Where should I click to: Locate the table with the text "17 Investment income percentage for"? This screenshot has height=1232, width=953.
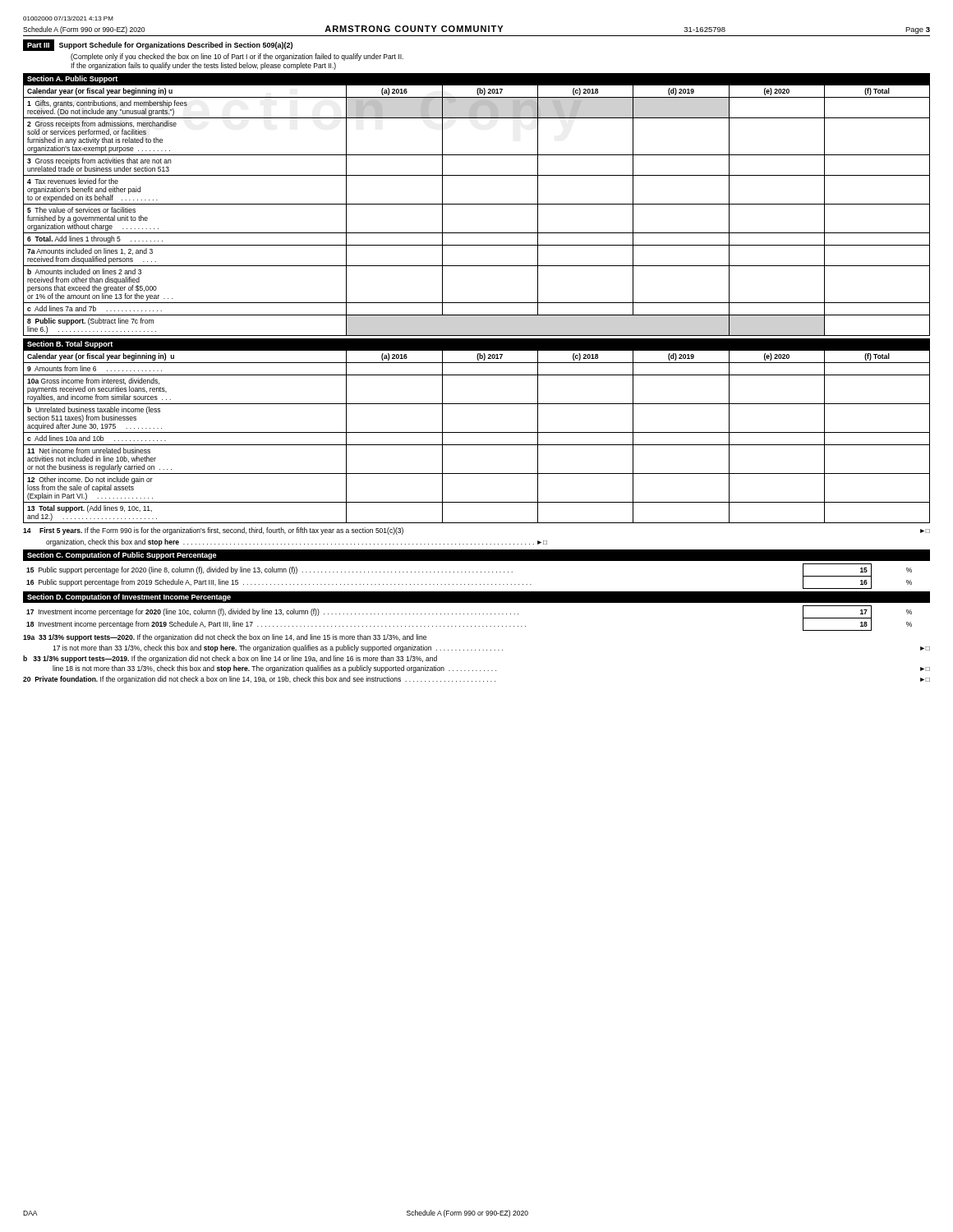point(476,618)
